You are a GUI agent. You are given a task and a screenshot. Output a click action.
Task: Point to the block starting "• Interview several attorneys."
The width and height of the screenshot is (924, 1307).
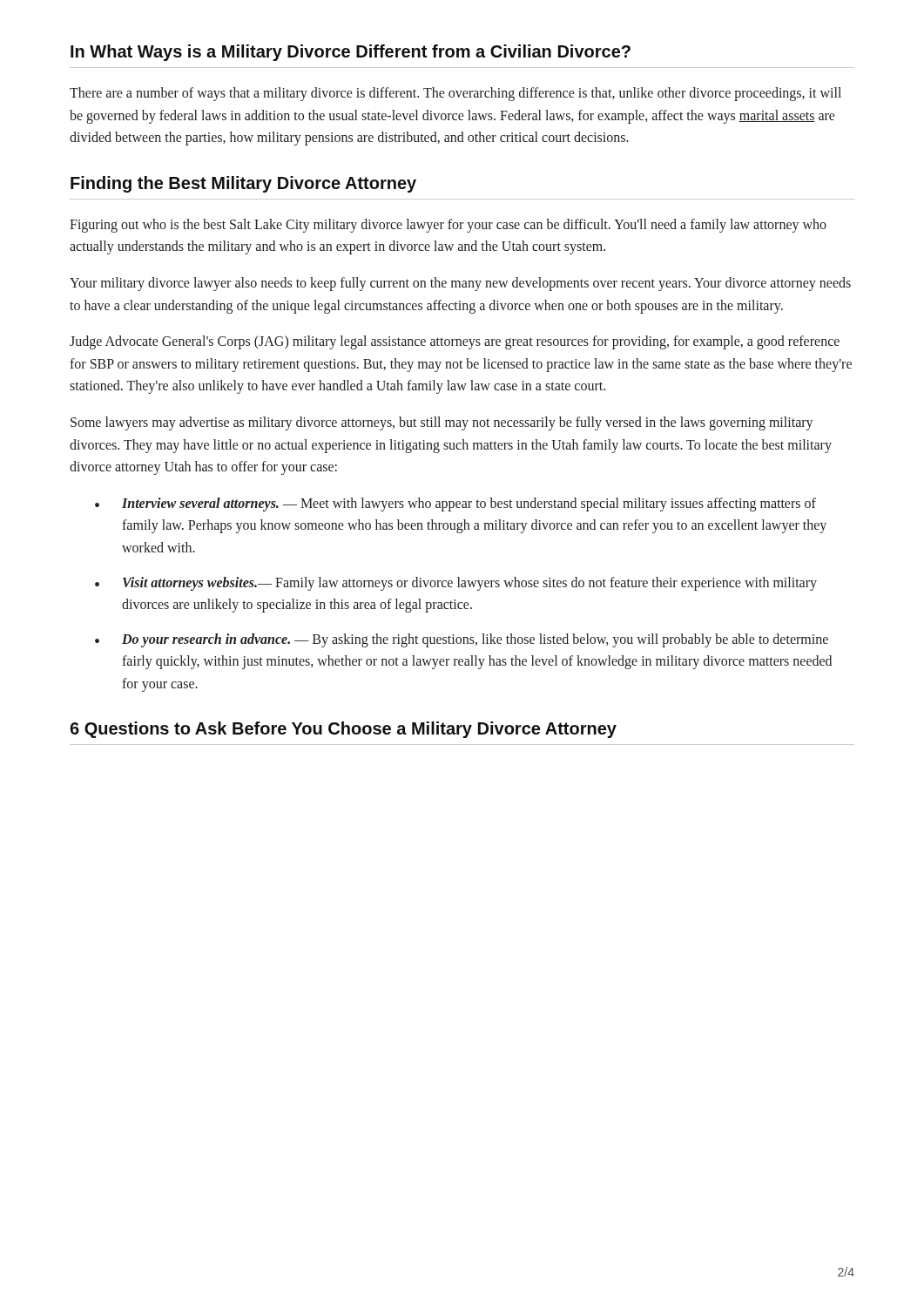474,526
